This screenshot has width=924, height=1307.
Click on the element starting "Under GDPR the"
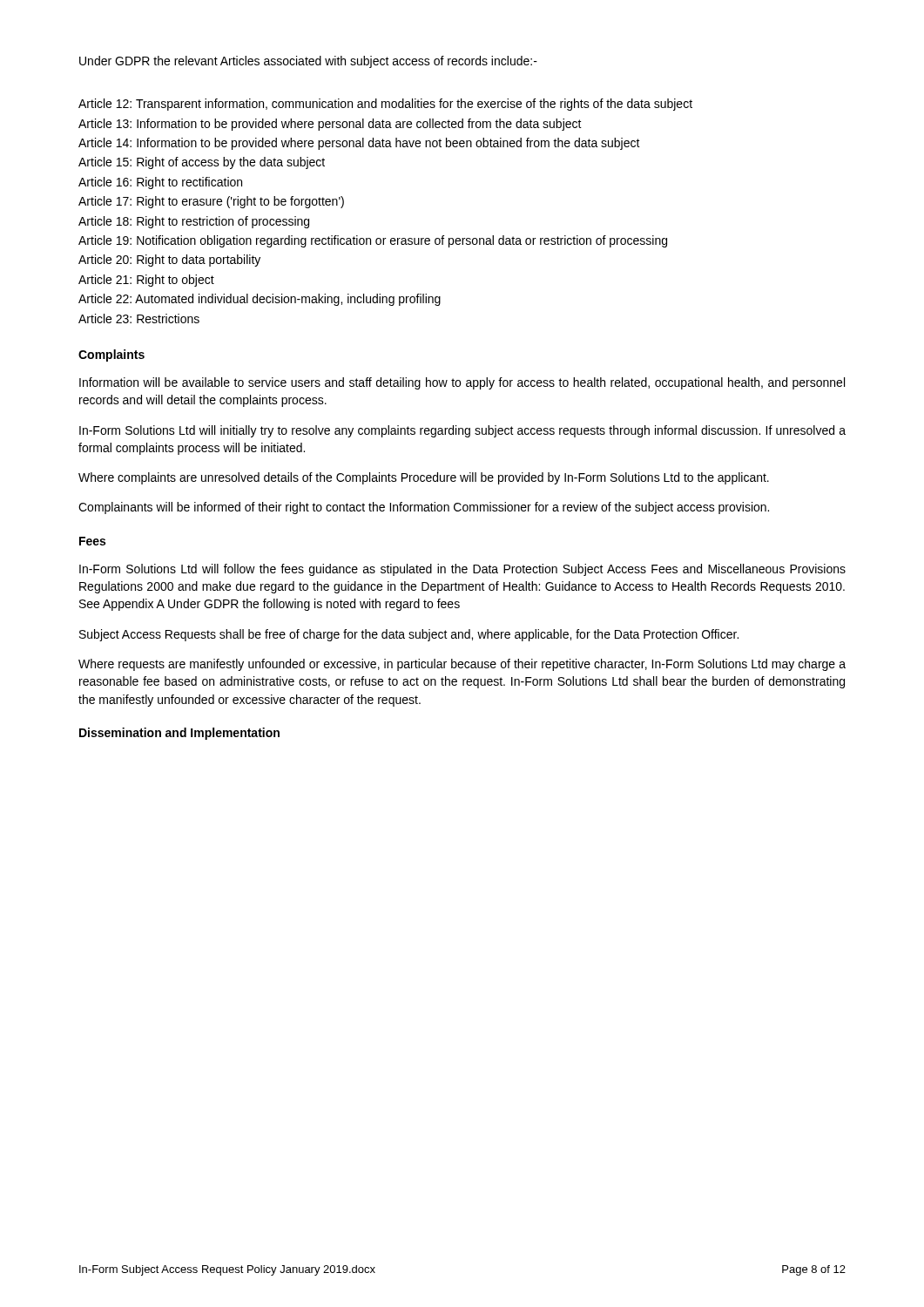click(308, 61)
